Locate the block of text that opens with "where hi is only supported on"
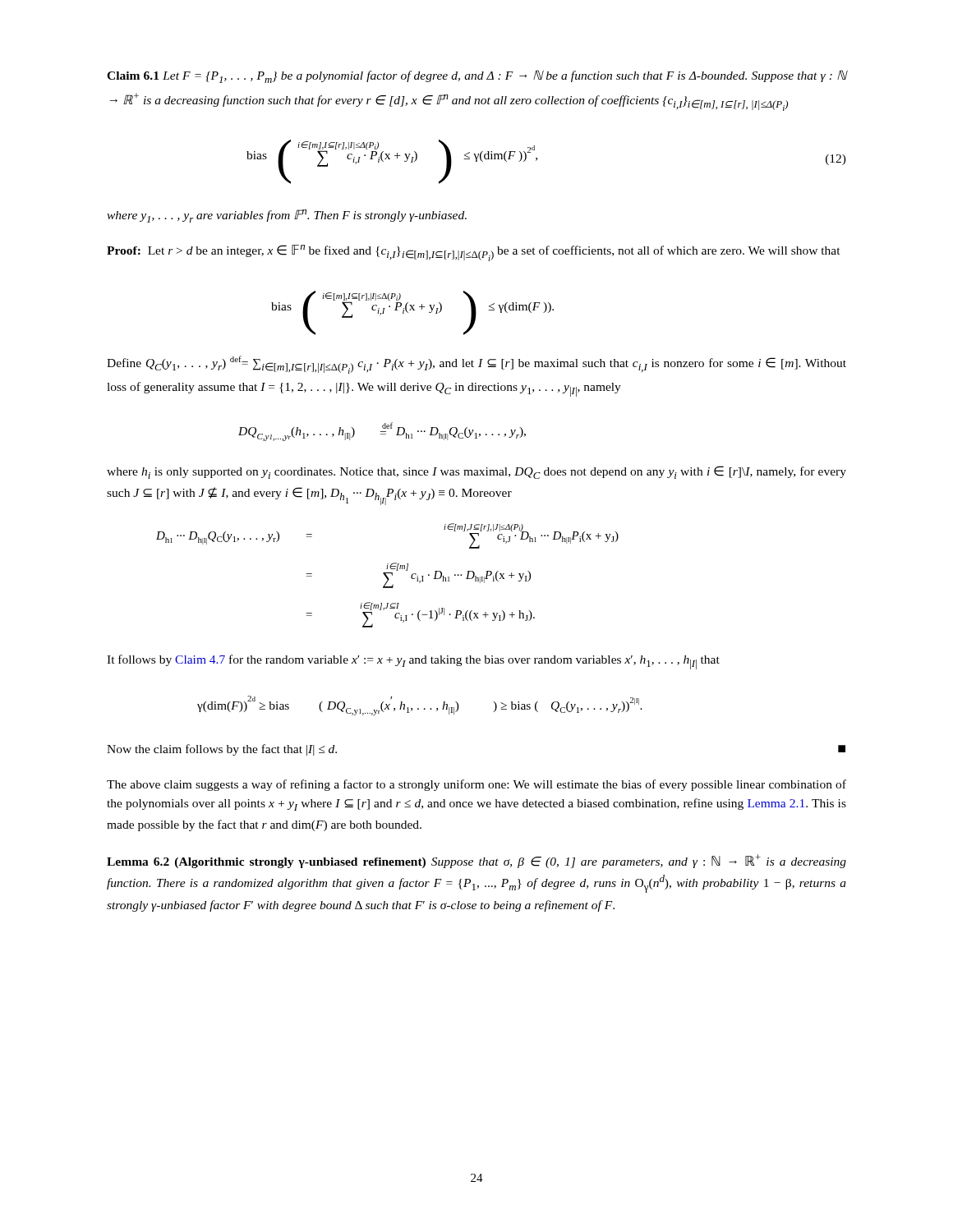 click(x=476, y=484)
